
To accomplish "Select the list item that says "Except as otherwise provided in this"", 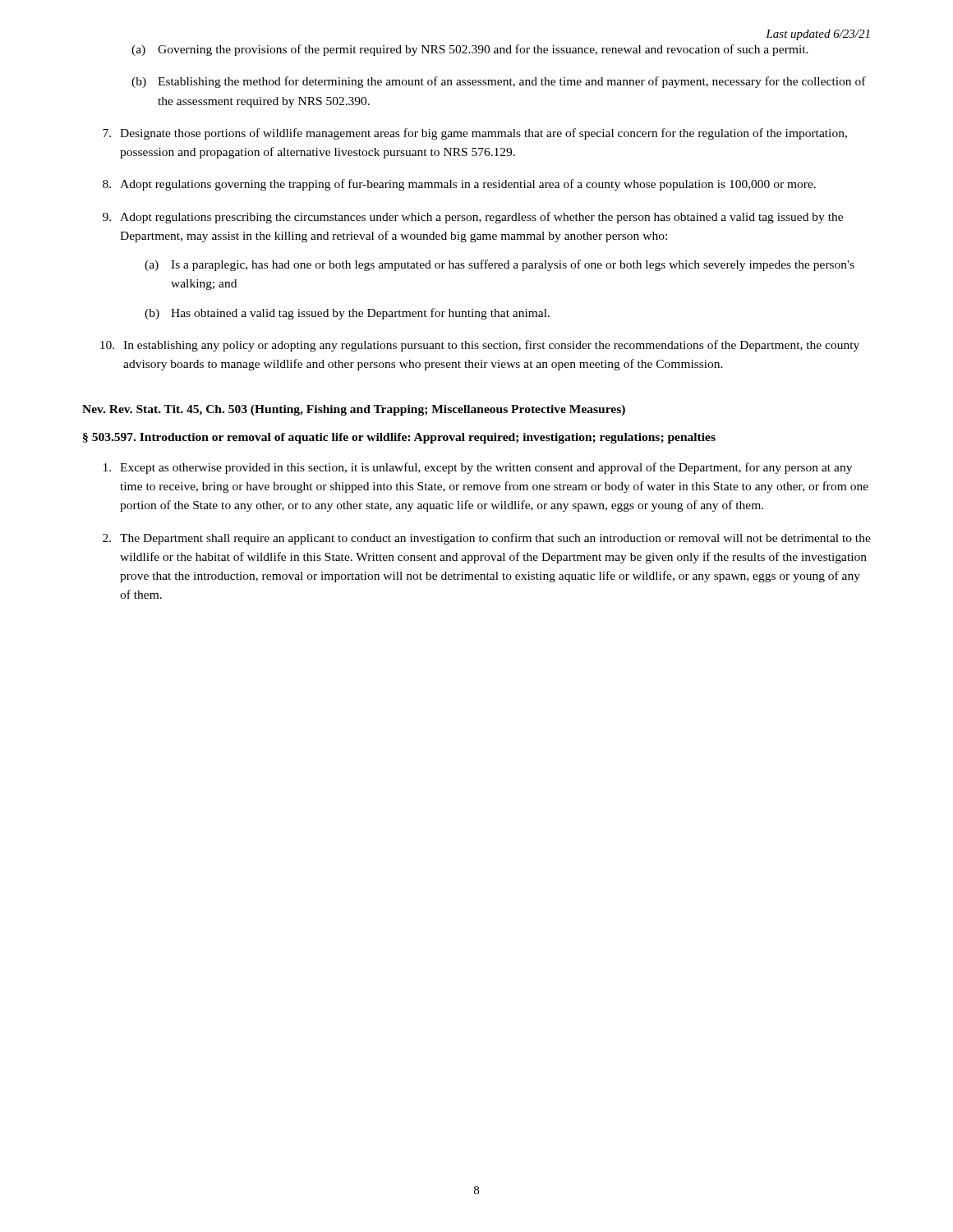I will point(476,486).
